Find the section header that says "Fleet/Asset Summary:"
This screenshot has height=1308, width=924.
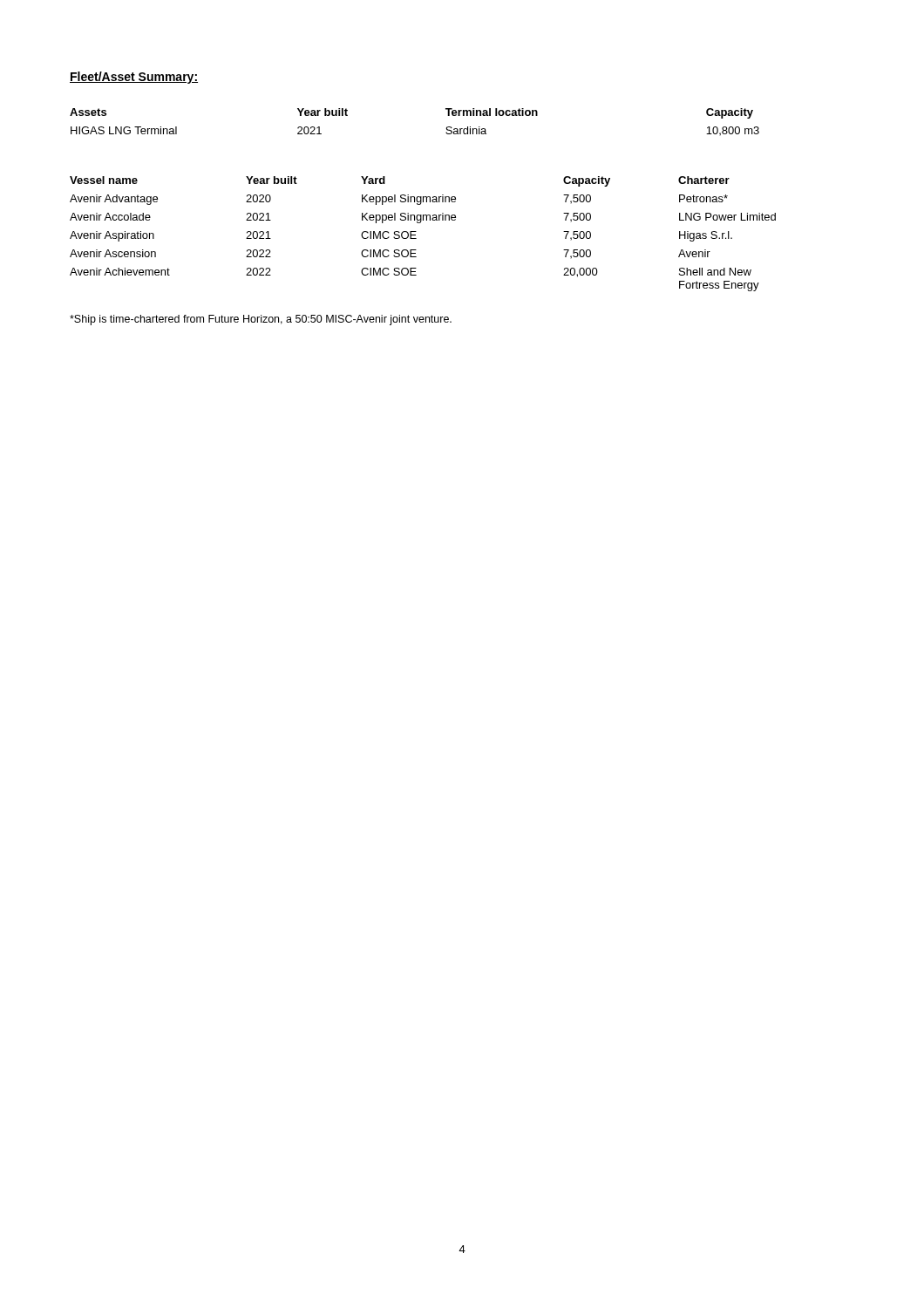point(134,77)
